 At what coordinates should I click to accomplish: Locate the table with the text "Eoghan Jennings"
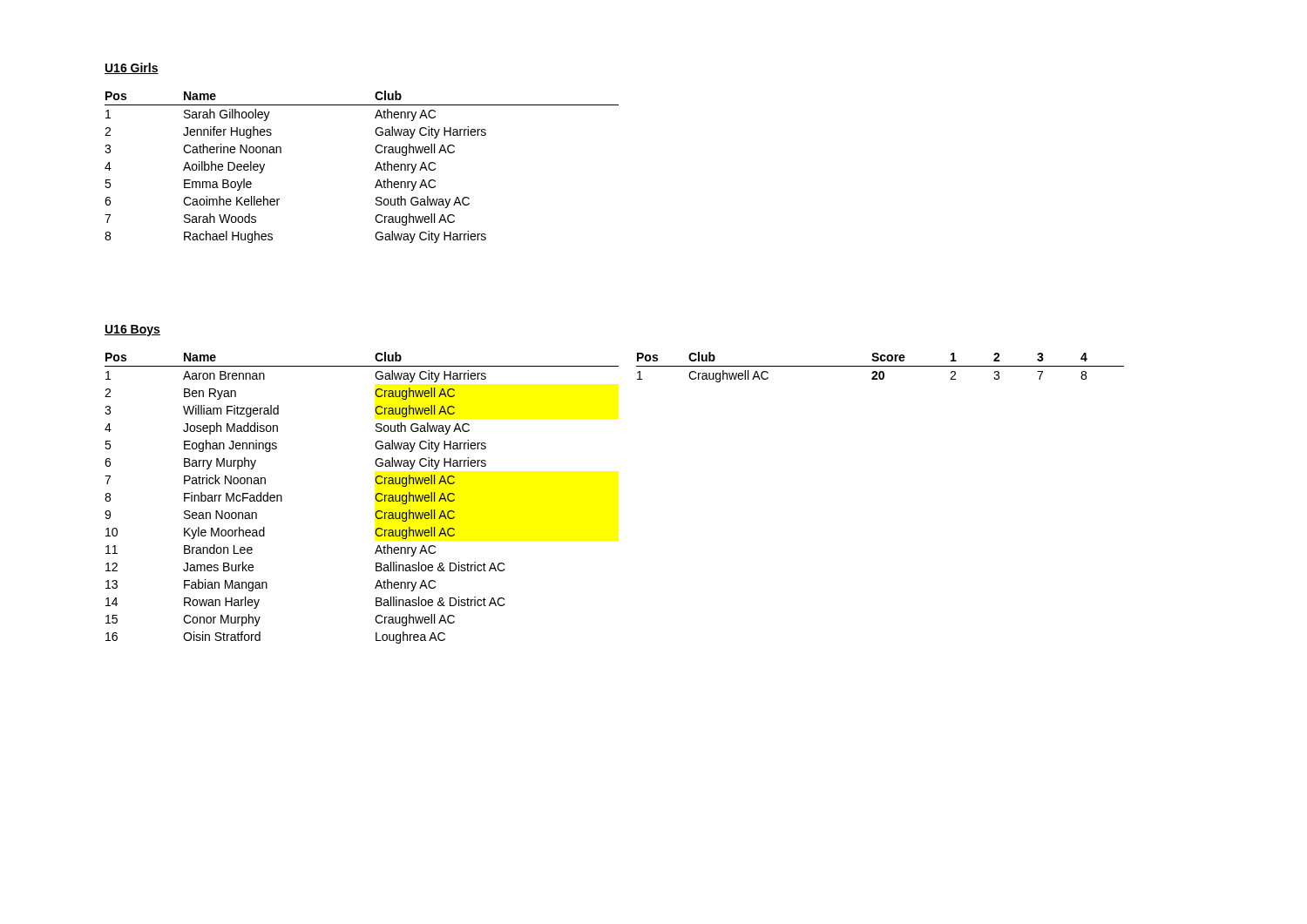362,497
